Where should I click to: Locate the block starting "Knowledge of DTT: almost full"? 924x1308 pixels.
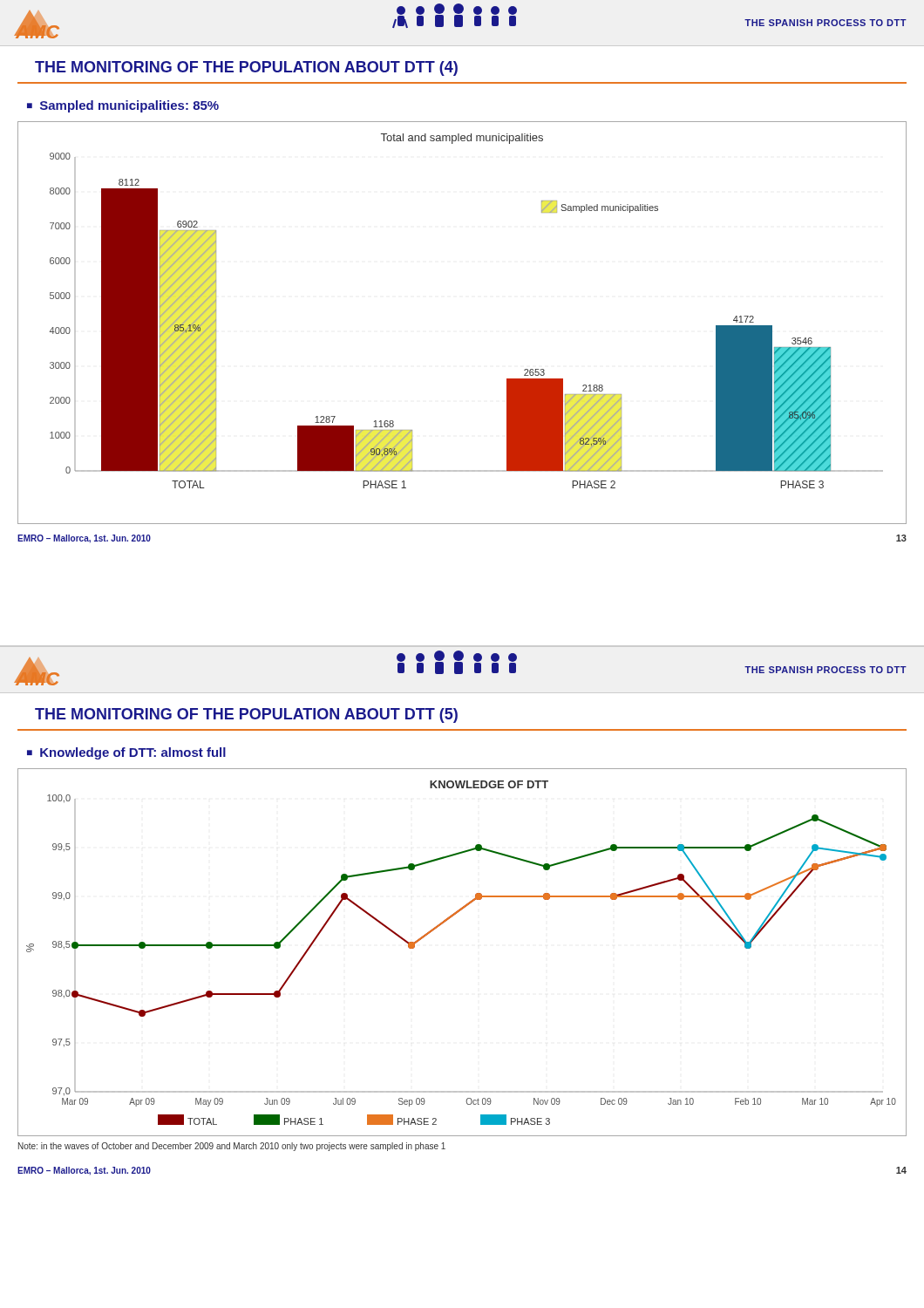pos(133,752)
